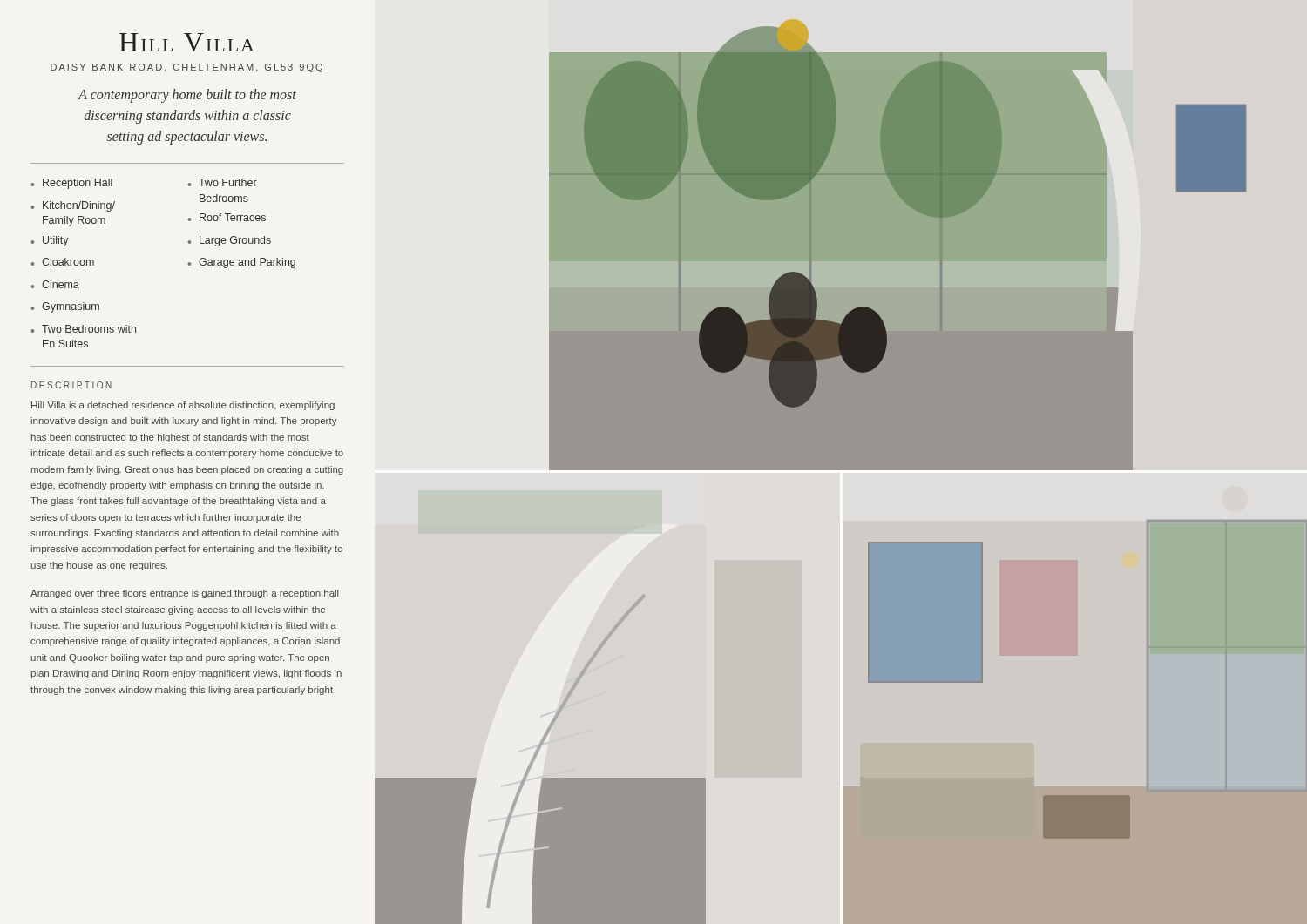Click a section header
Screen dimensions: 924x1307
[x=72, y=385]
